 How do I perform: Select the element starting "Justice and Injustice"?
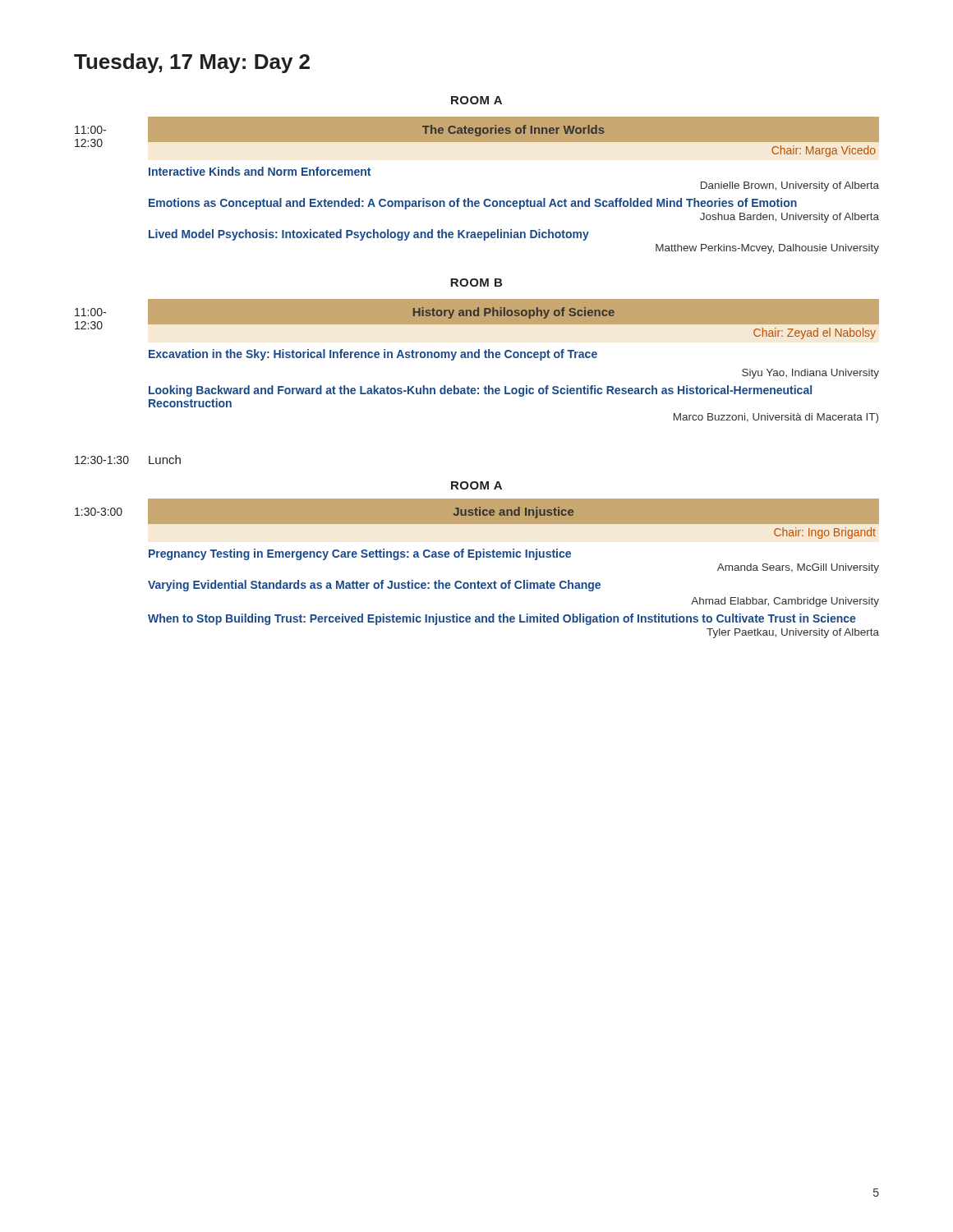point(513,511)
